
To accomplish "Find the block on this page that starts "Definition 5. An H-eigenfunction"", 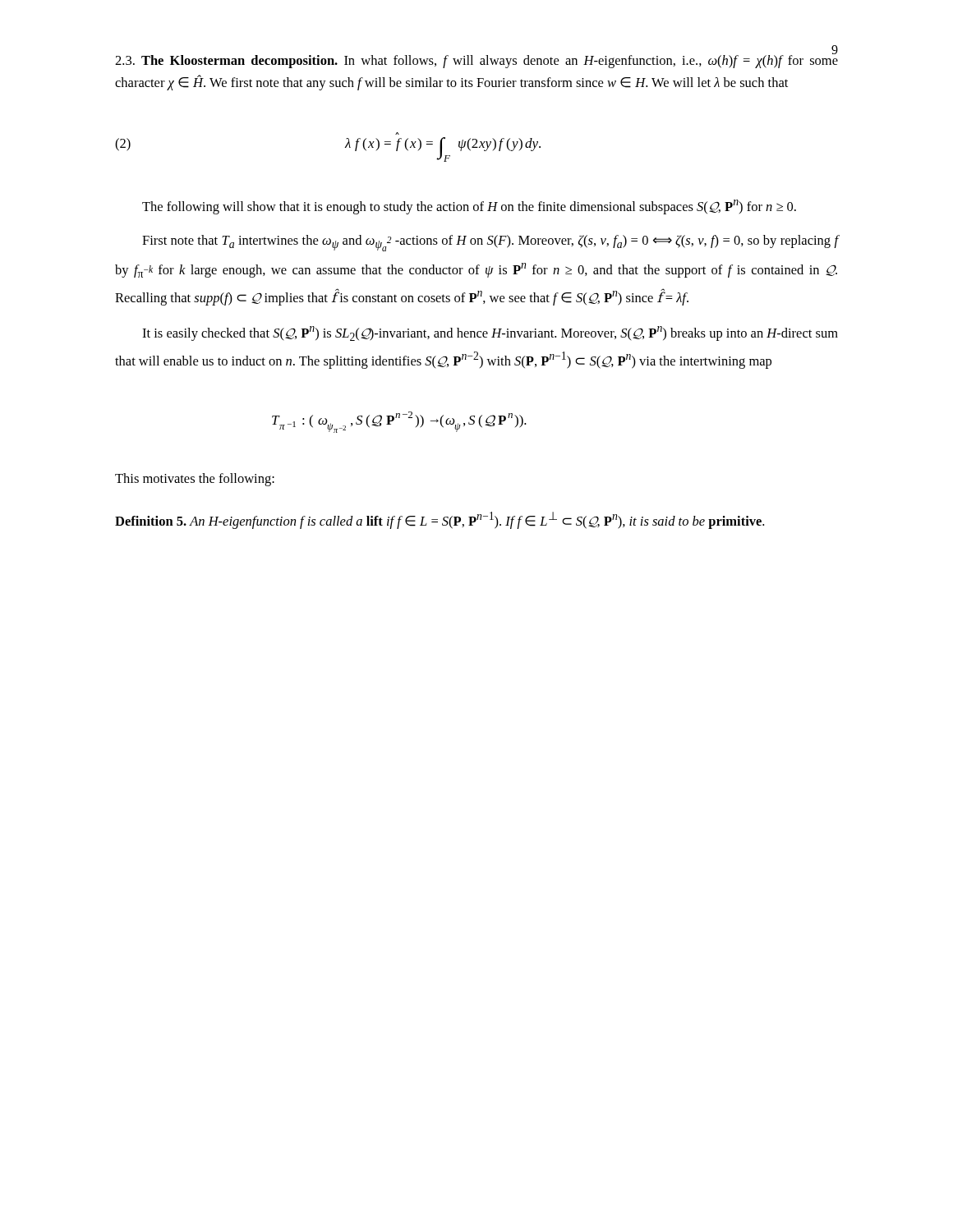I will click(x=476, y=520).
